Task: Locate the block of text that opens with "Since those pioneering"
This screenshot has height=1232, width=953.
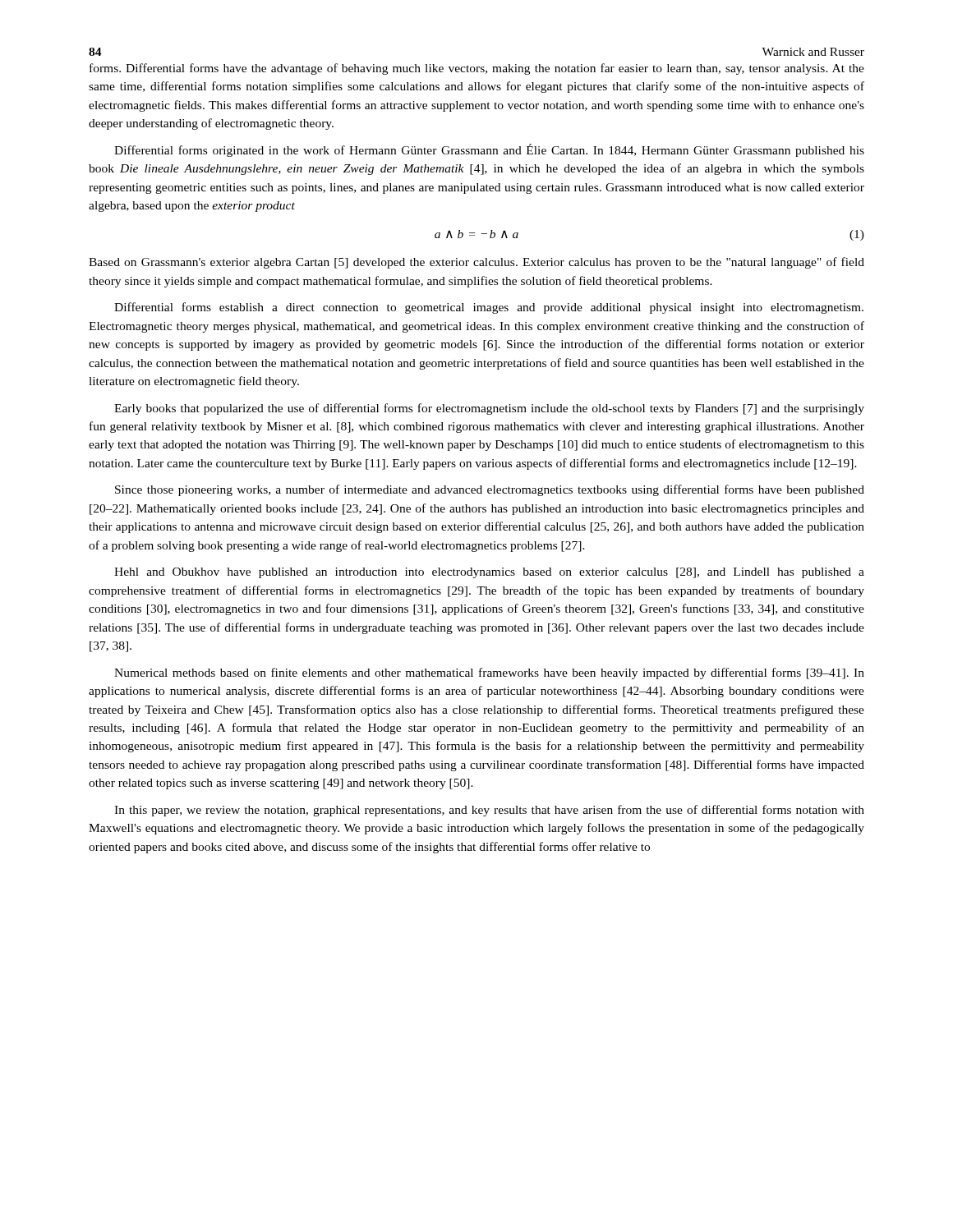Action: pyautogui.click(x=476, y=518)
